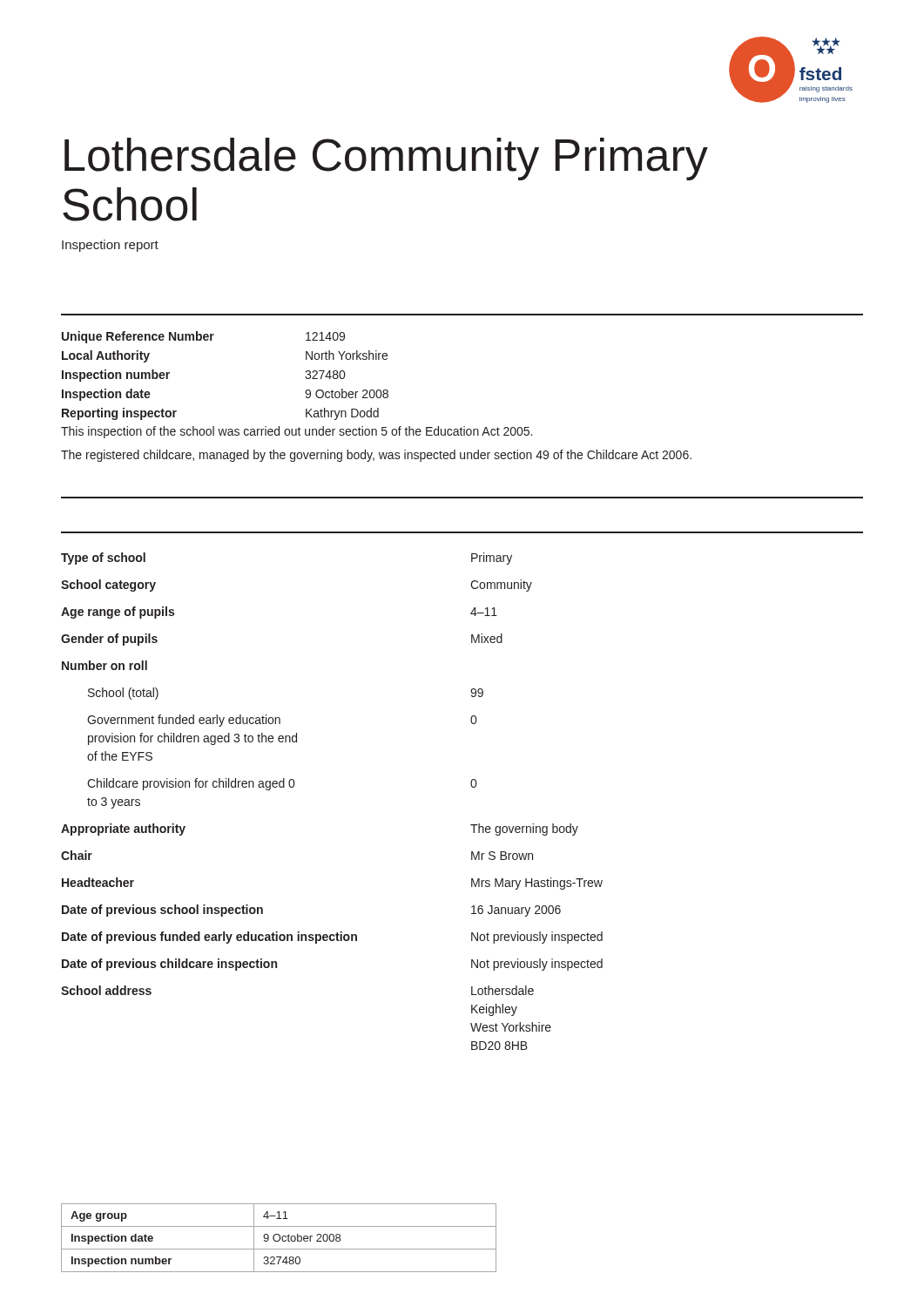This screenshot has height=1307, width=924.
Task: Click on the passage starting "This inspection of the school"
Action: click(444, 443)
